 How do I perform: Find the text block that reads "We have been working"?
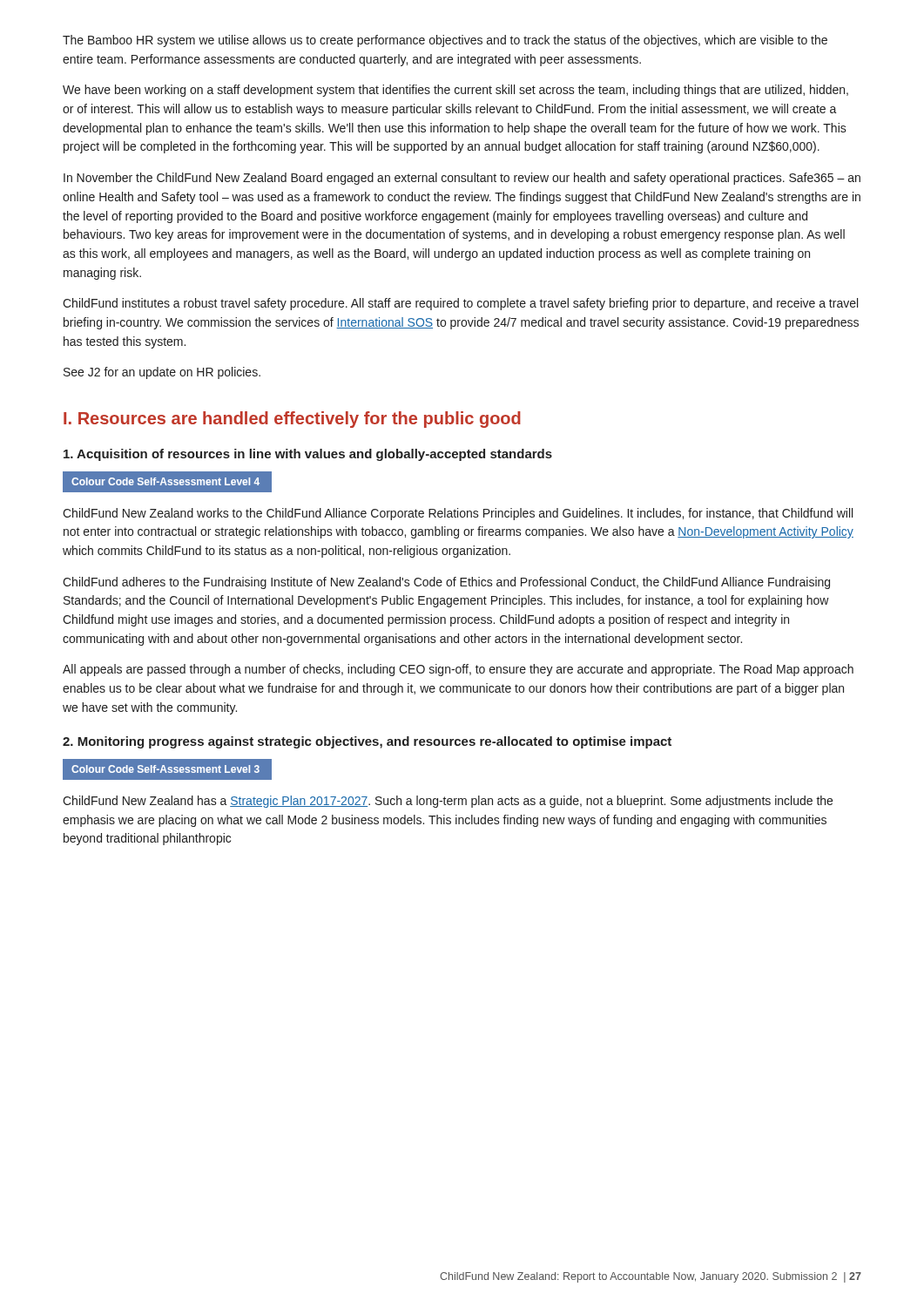coord(462,119)
